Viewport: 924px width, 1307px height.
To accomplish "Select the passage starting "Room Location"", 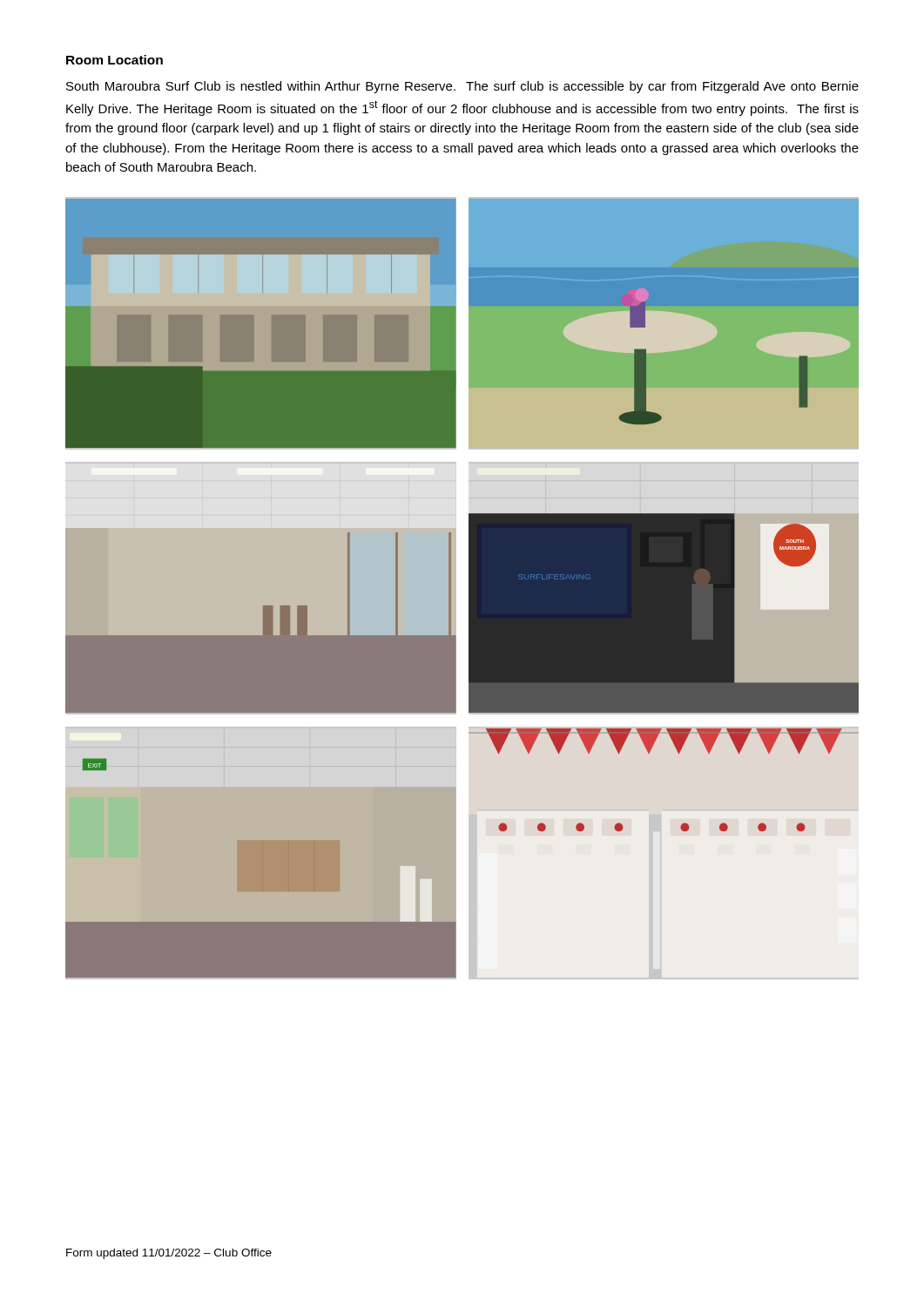I will (x=114, y=60).
